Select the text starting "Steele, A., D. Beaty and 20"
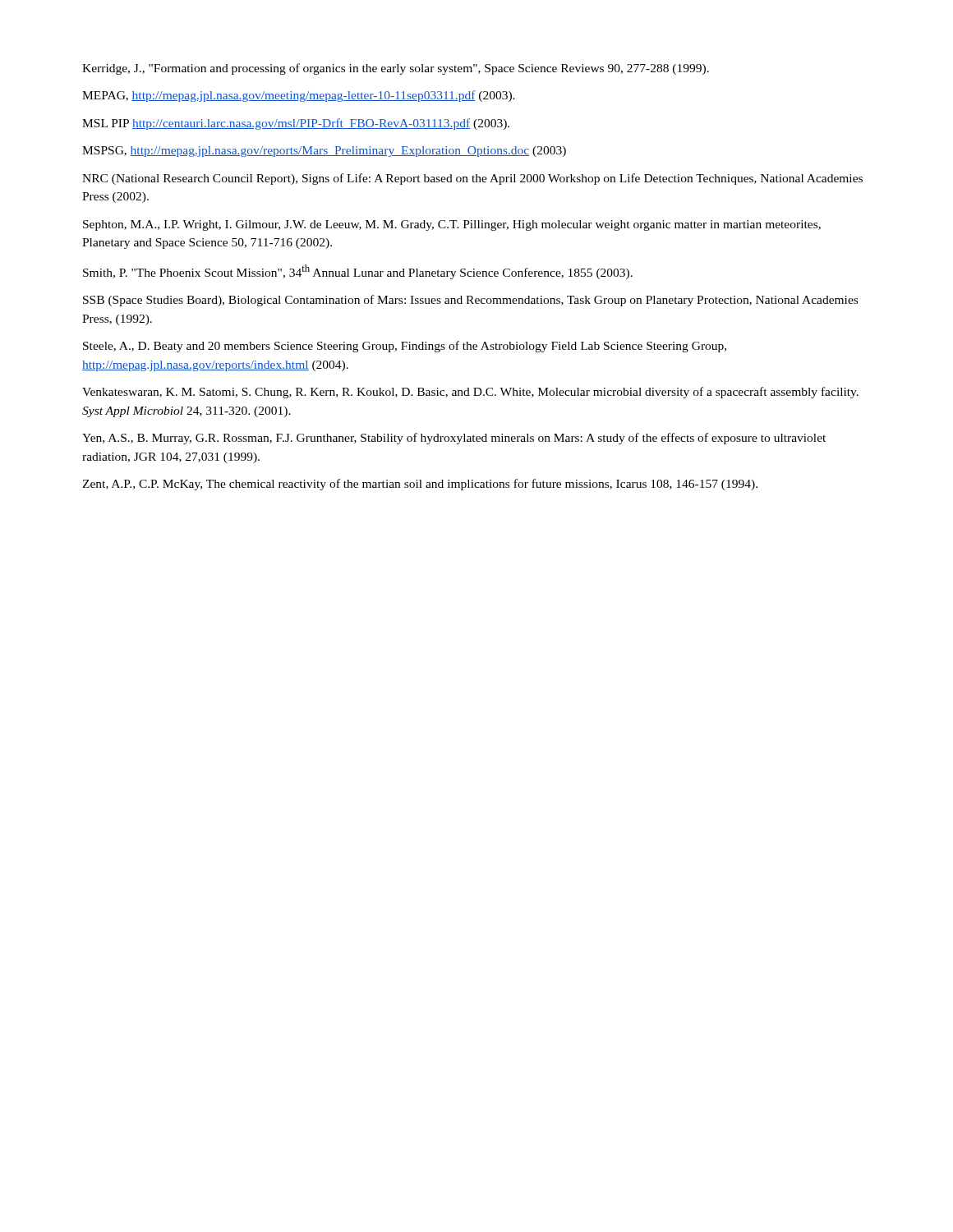The height and width of the screenshot is (1232, 953). pos(405,355)
